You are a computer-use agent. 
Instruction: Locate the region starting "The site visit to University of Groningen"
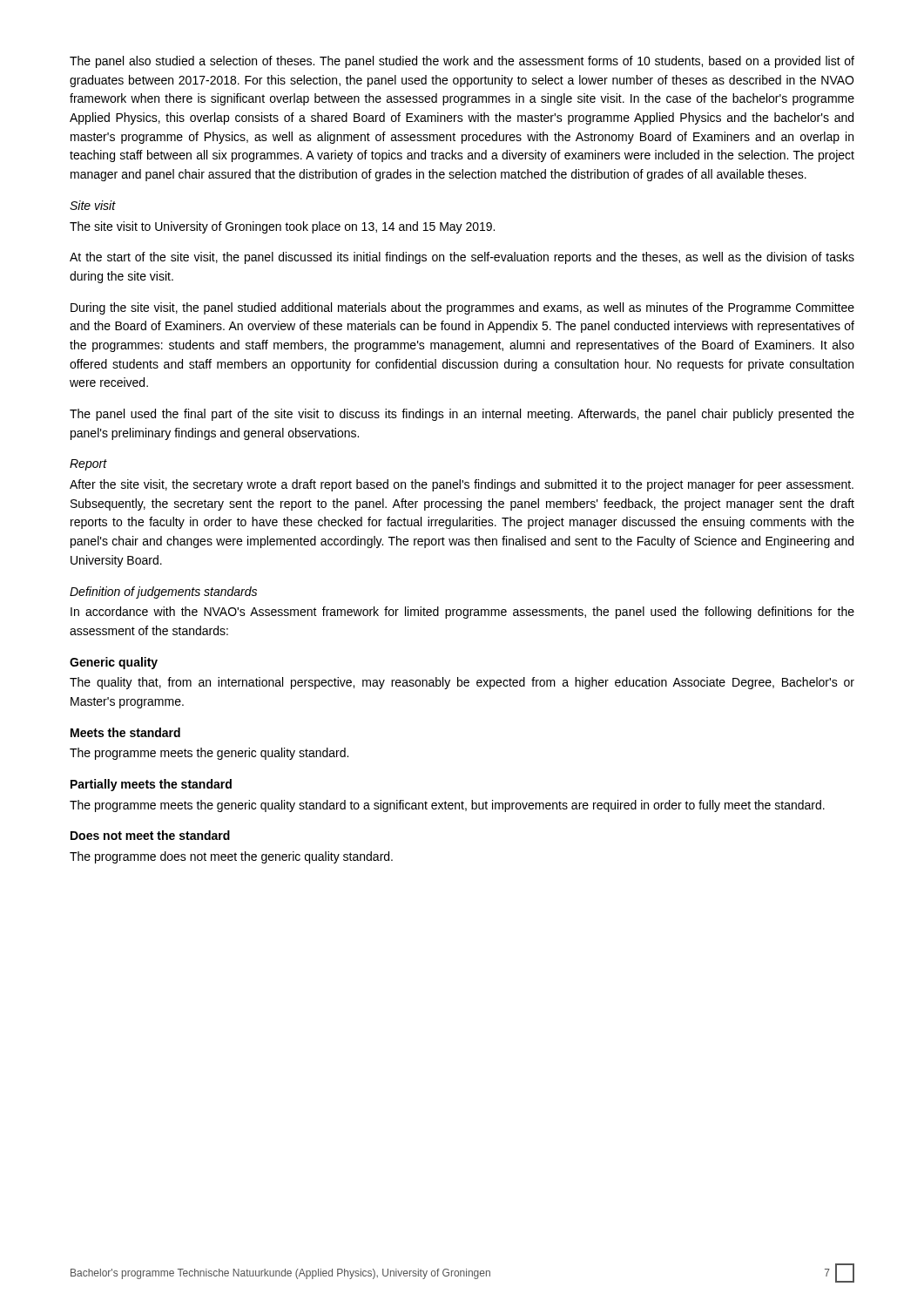point(462,227)
